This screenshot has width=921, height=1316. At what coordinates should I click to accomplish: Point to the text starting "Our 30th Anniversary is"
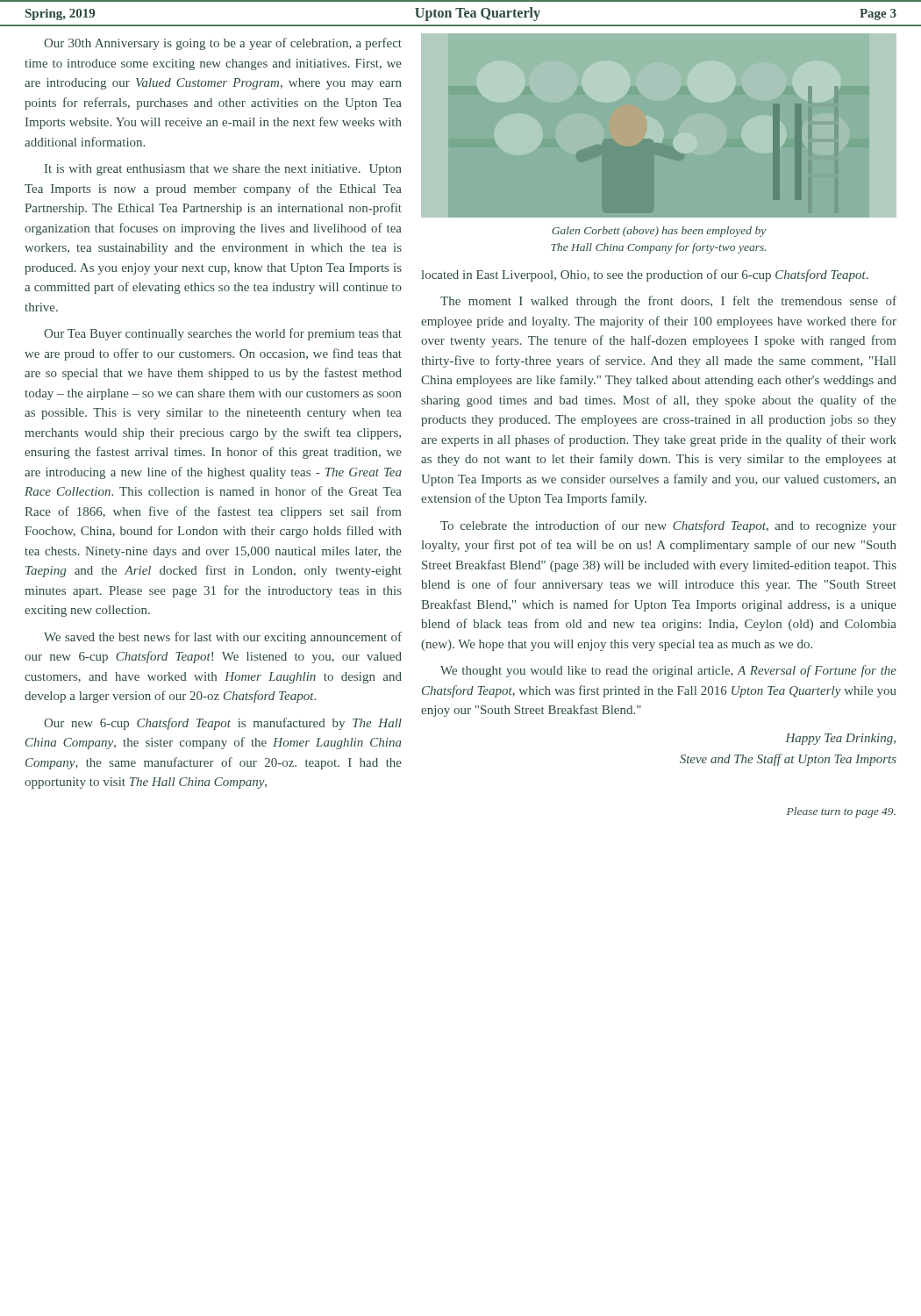point(213,413)
